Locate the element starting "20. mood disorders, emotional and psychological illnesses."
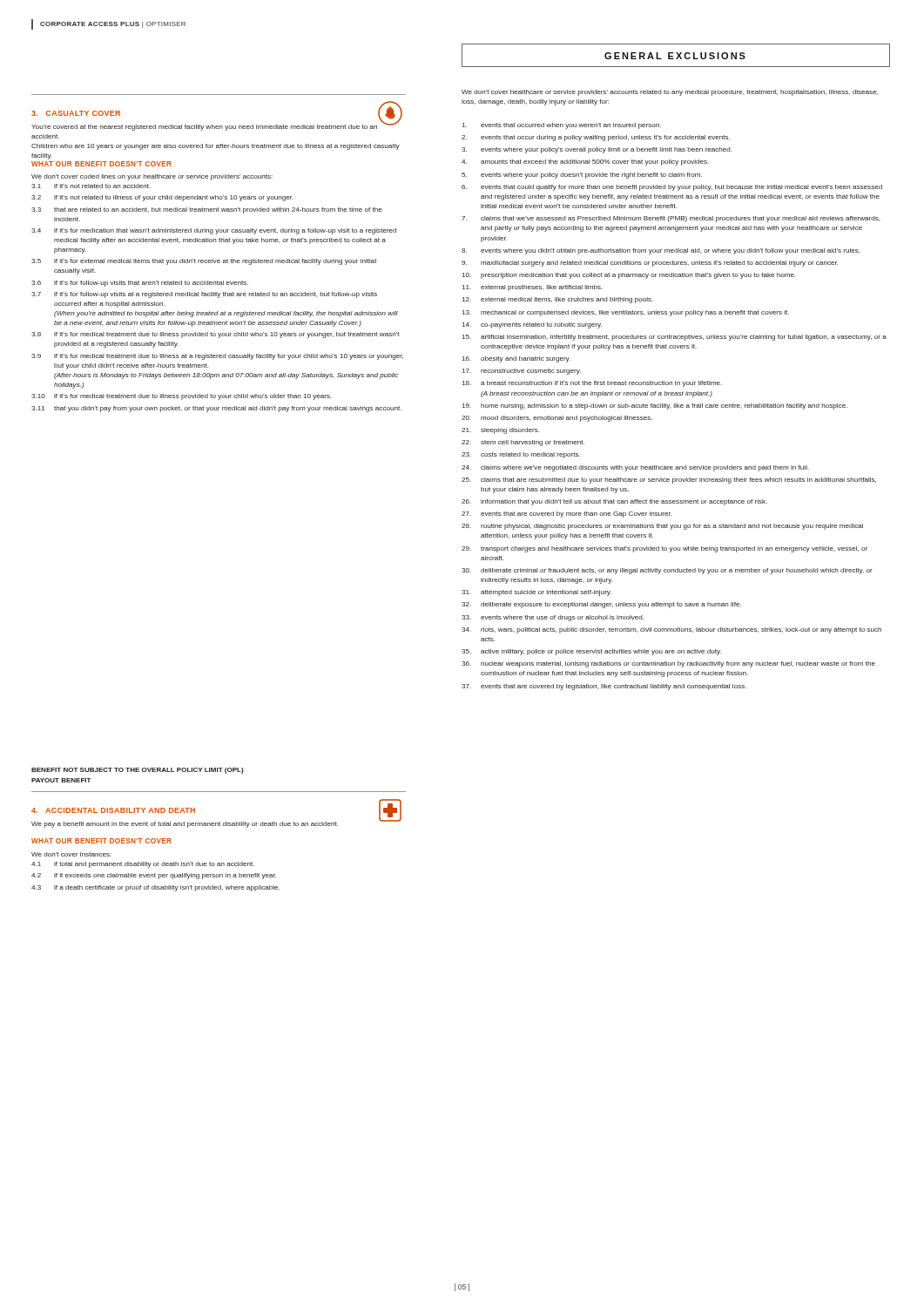The width and height of the screenshot is (924, 1307). [x=674, y=418]
